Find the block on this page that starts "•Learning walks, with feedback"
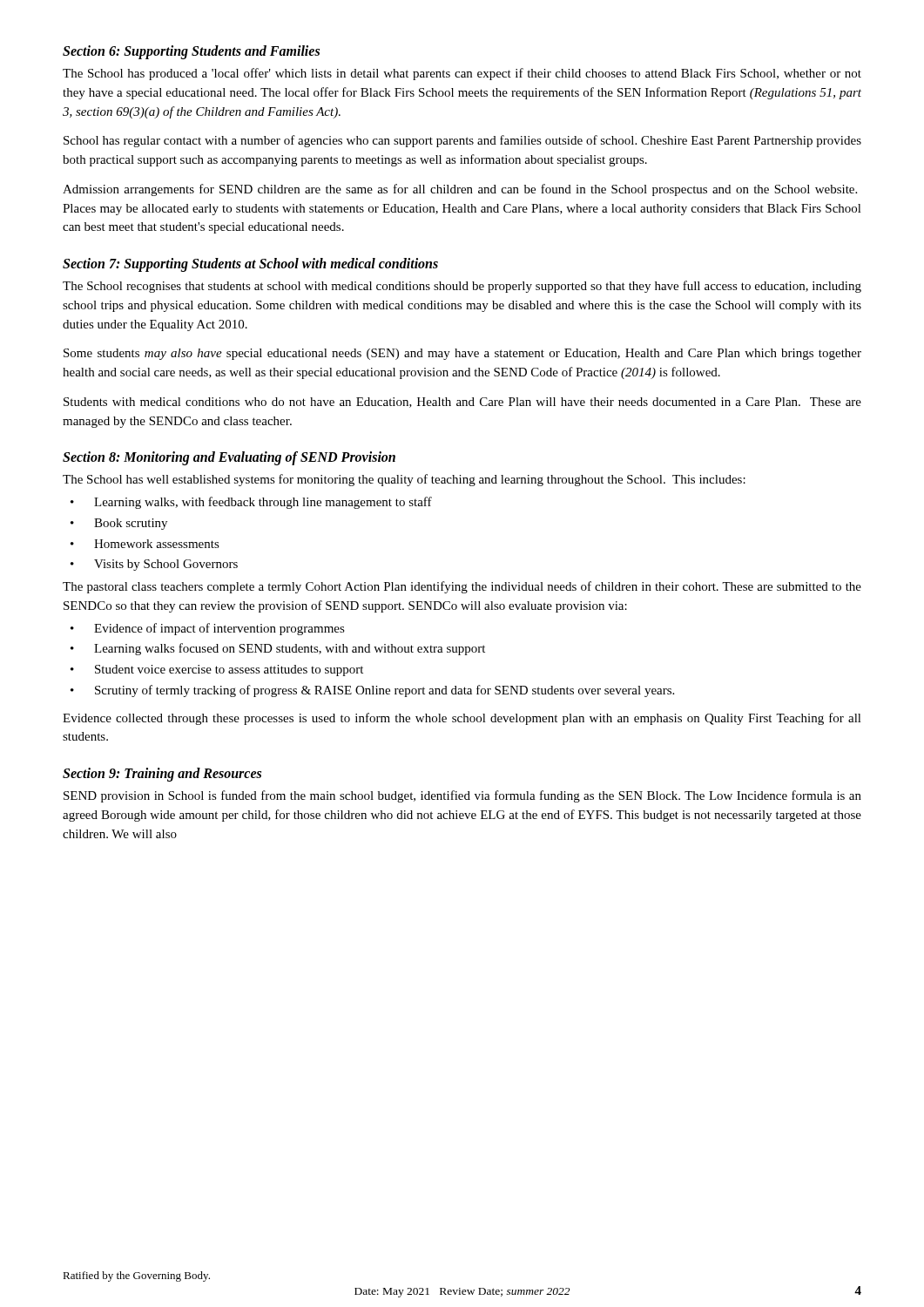Screen dimensions: 1307x924 click(251, 503)
